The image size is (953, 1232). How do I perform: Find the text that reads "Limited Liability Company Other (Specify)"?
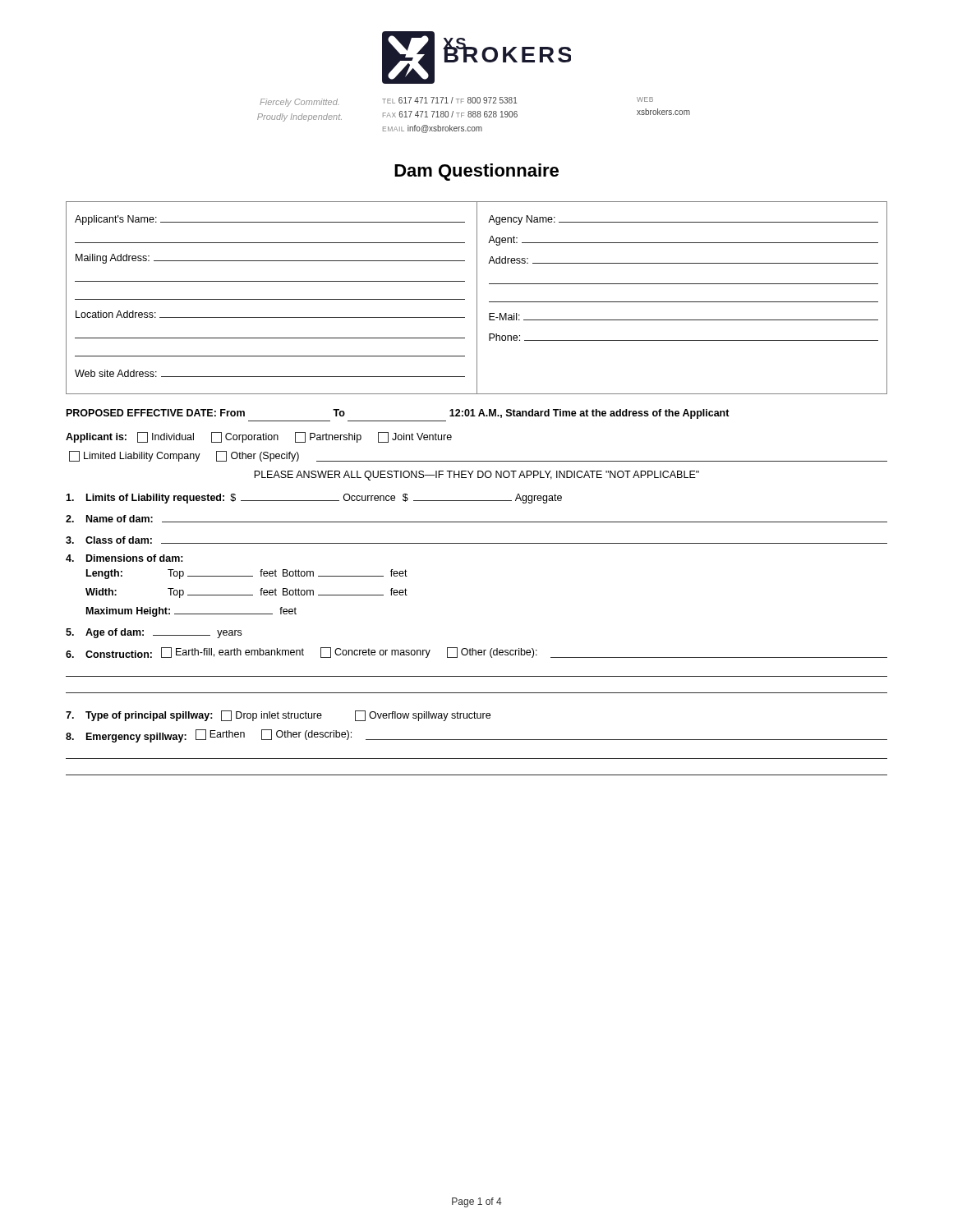(476, 456)
